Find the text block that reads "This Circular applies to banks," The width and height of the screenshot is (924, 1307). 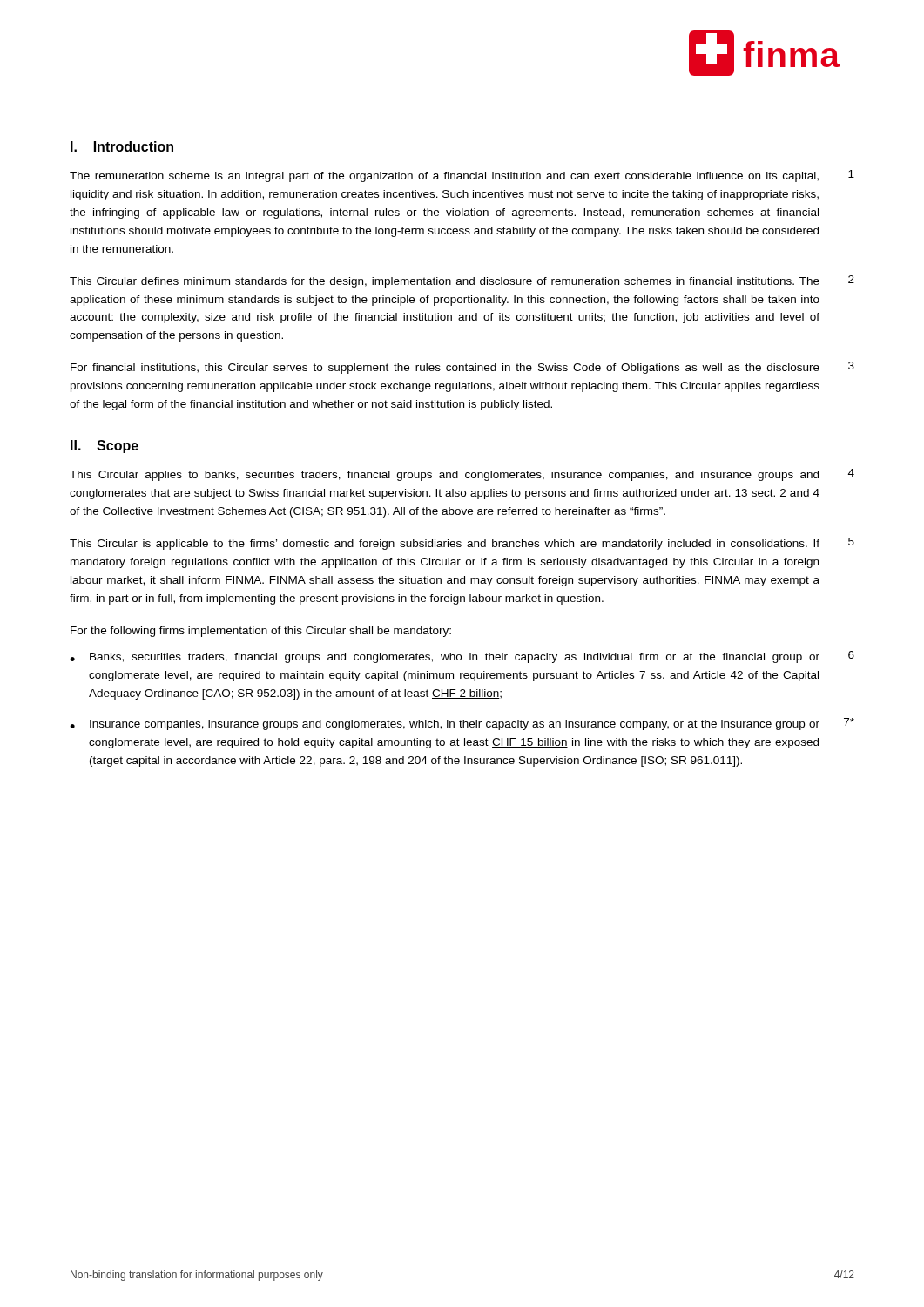pos(462,494)
